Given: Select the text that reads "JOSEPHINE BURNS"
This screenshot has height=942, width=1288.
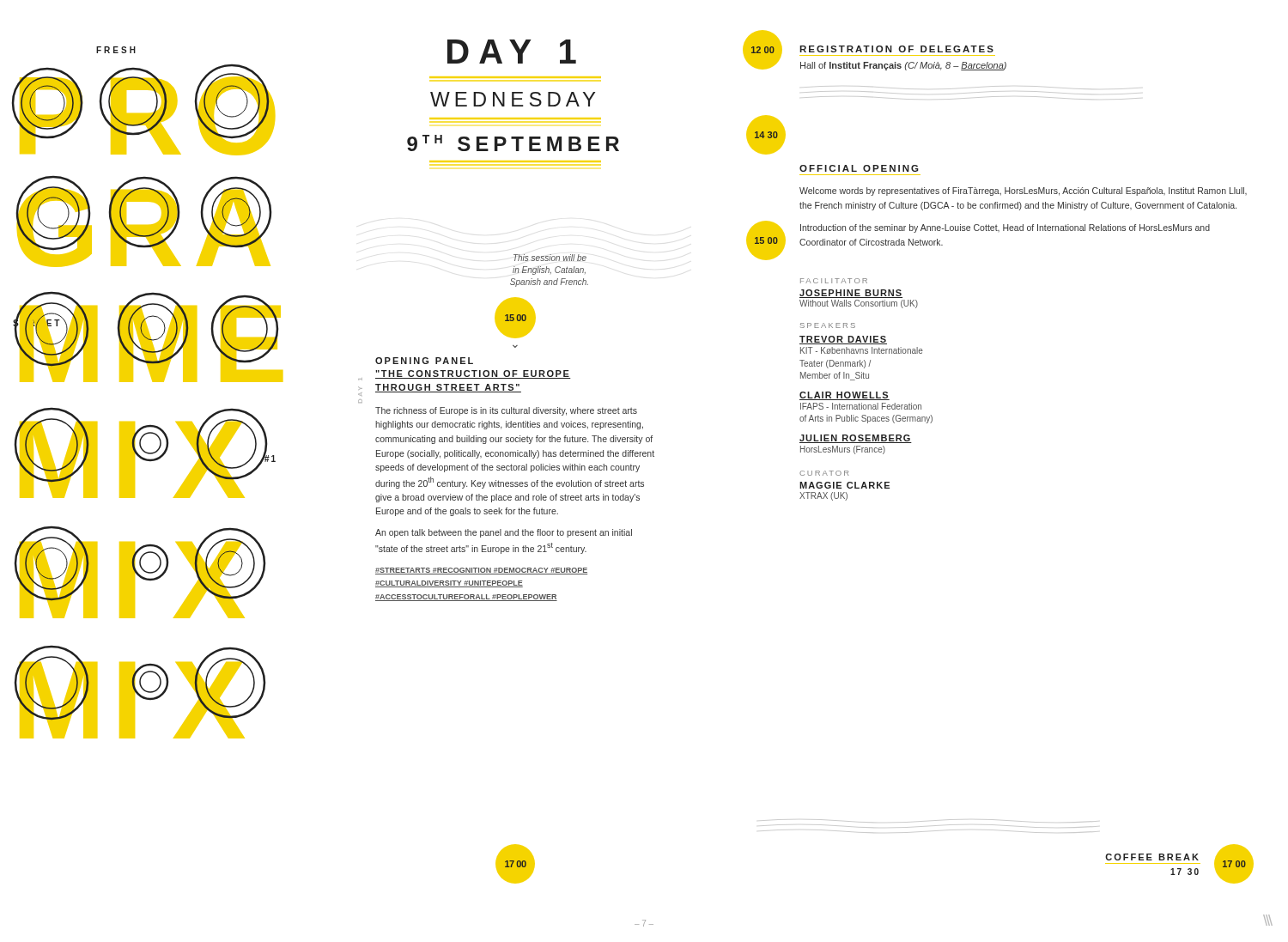Looking at the screenshot, I should tap(851, 293).
